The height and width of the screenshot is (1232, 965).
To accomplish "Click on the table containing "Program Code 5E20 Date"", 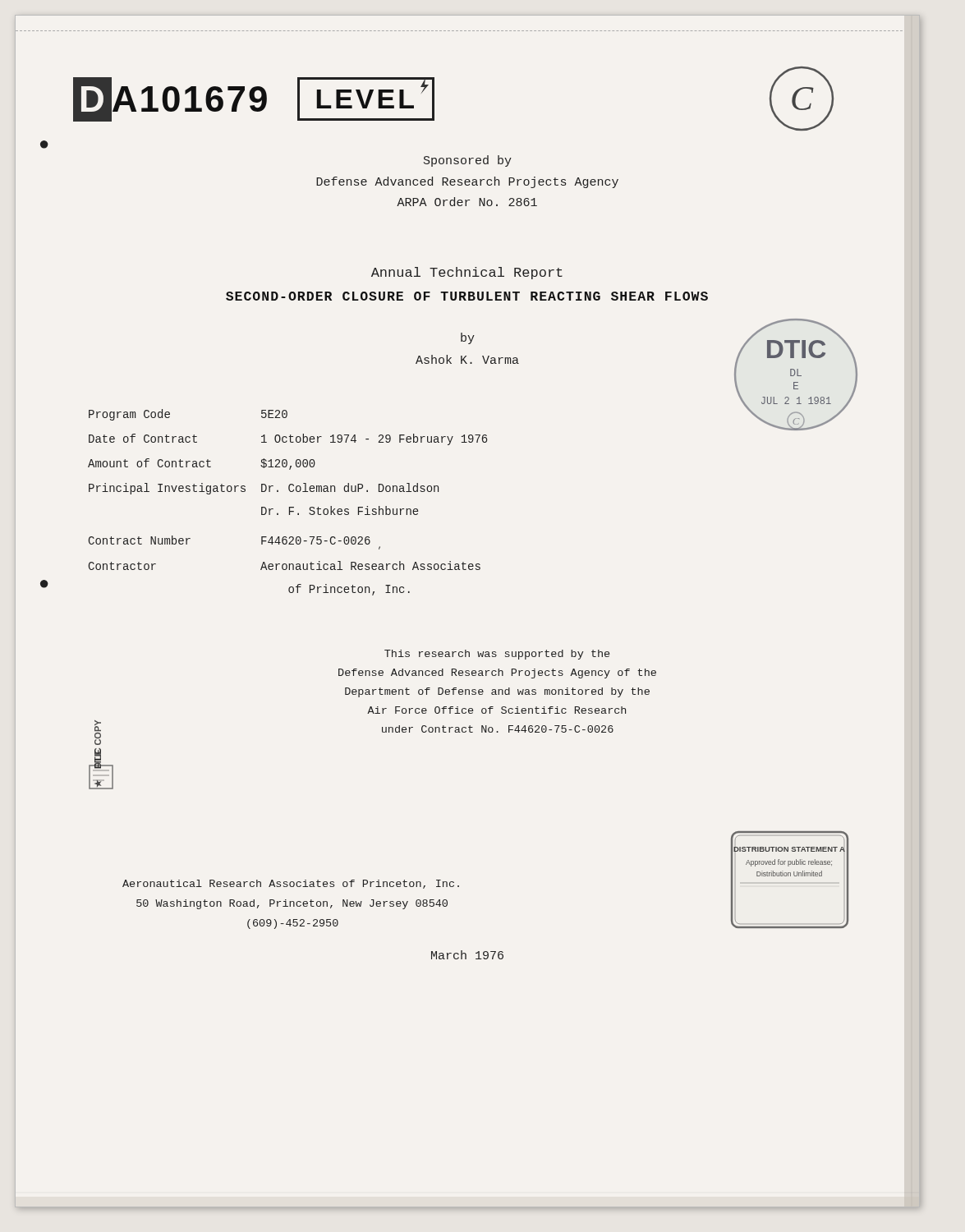I will 475,502.
